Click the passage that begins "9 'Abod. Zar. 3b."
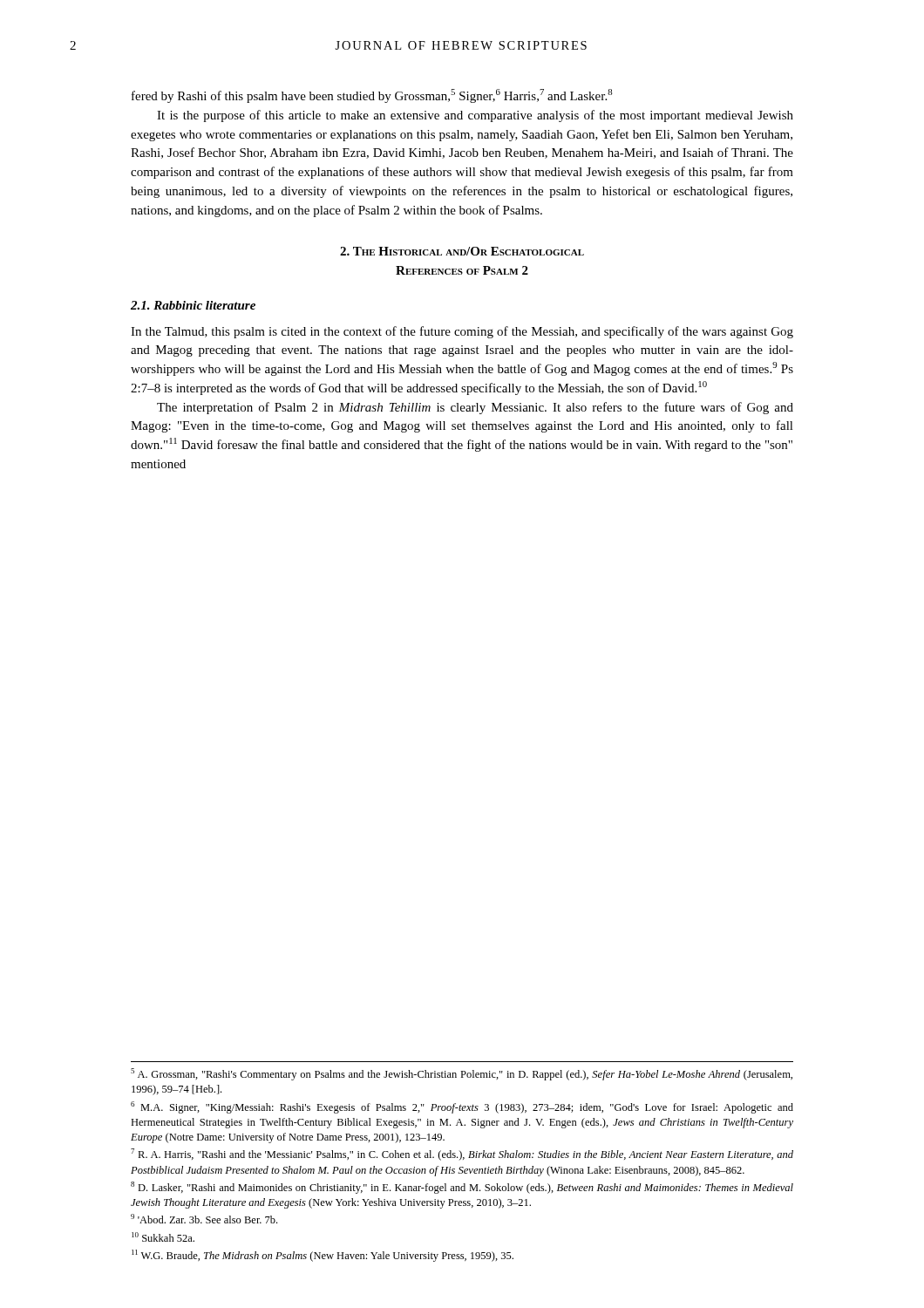This screenshot has width=924, height=1308. (205, 1220)
